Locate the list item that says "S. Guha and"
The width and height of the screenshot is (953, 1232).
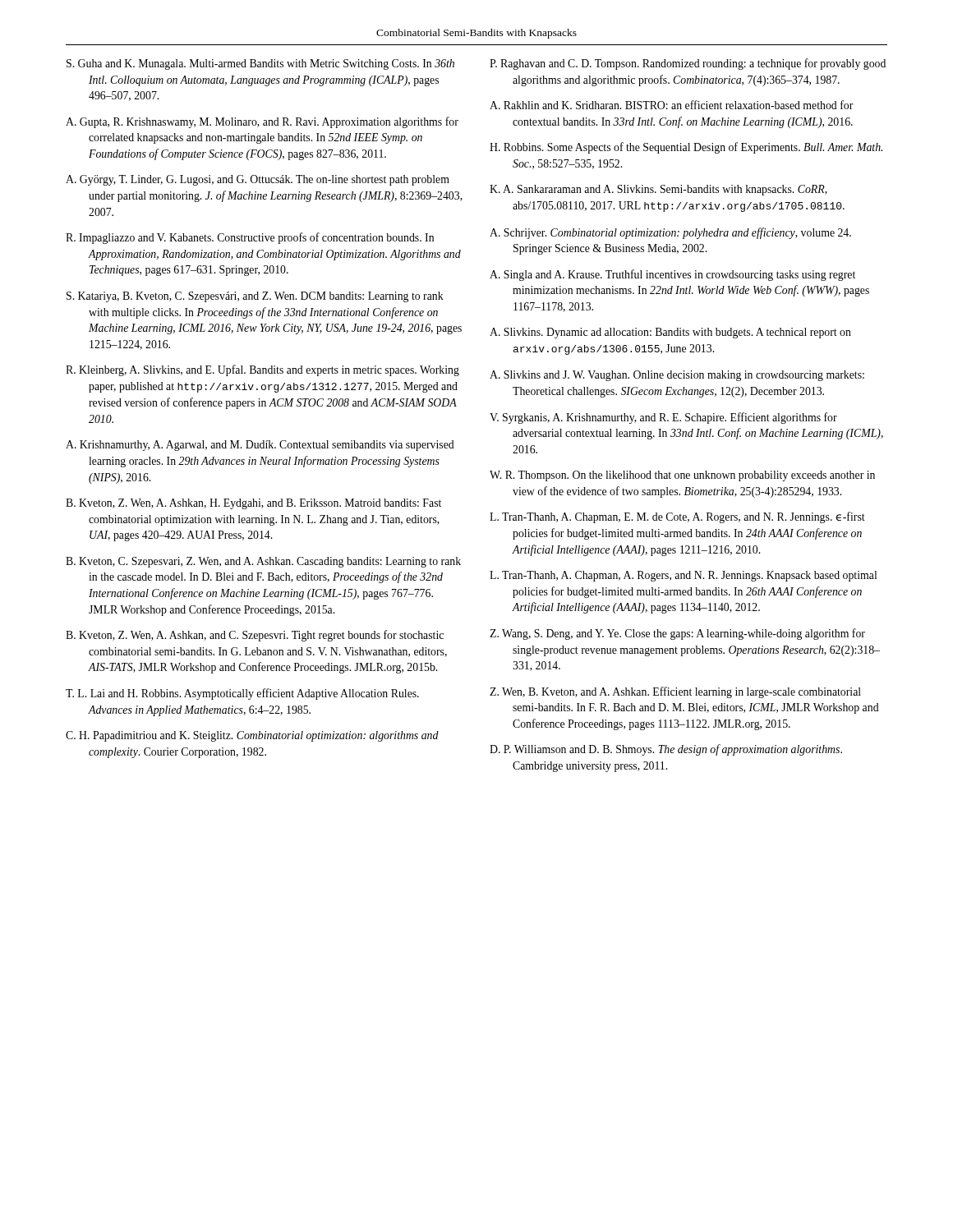coord(260,80)
